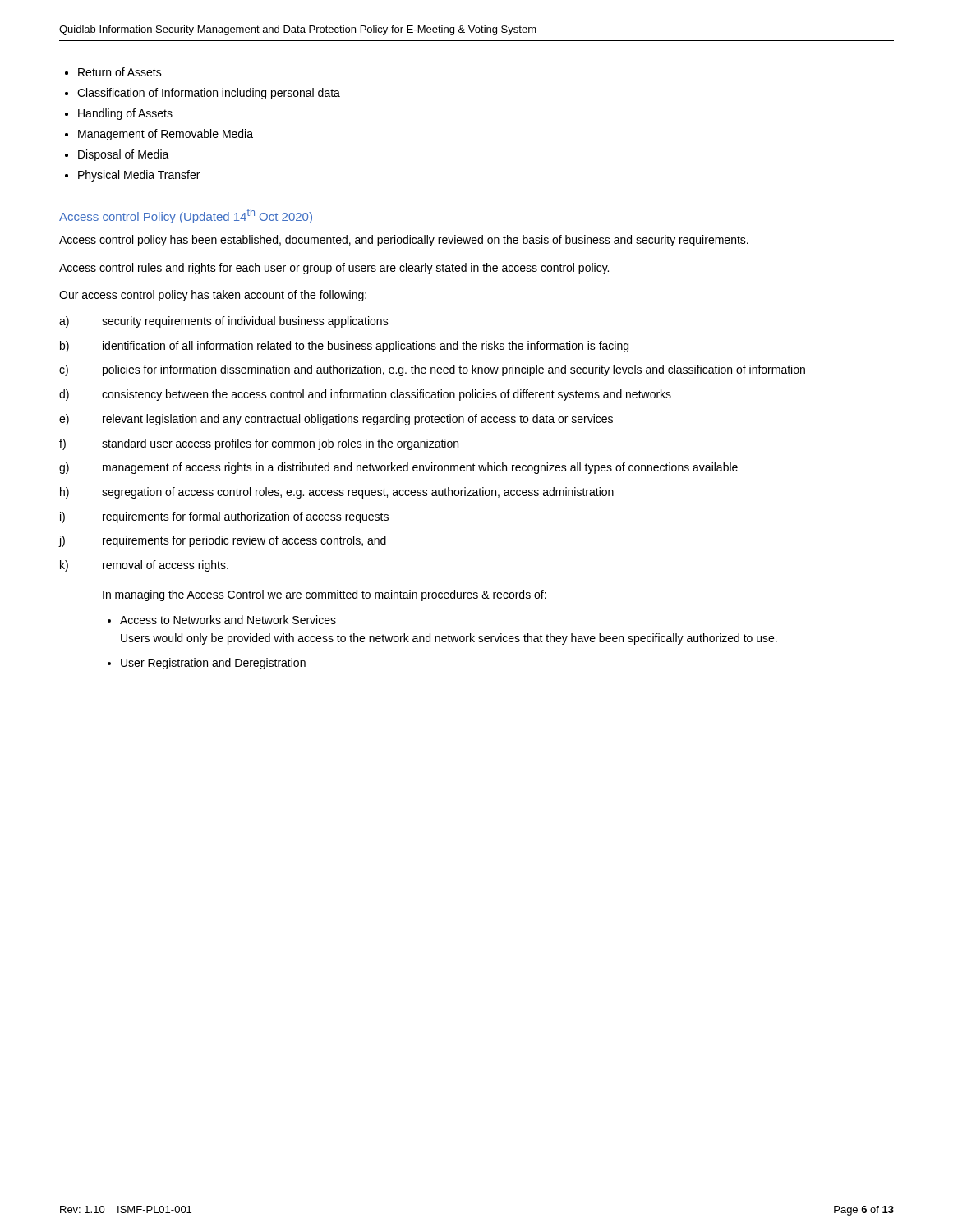Screen dimensions: 1232x953
Task: Navigate to the text block starting "Physical Media Transfer"
Action: click(x=139, y=176)
